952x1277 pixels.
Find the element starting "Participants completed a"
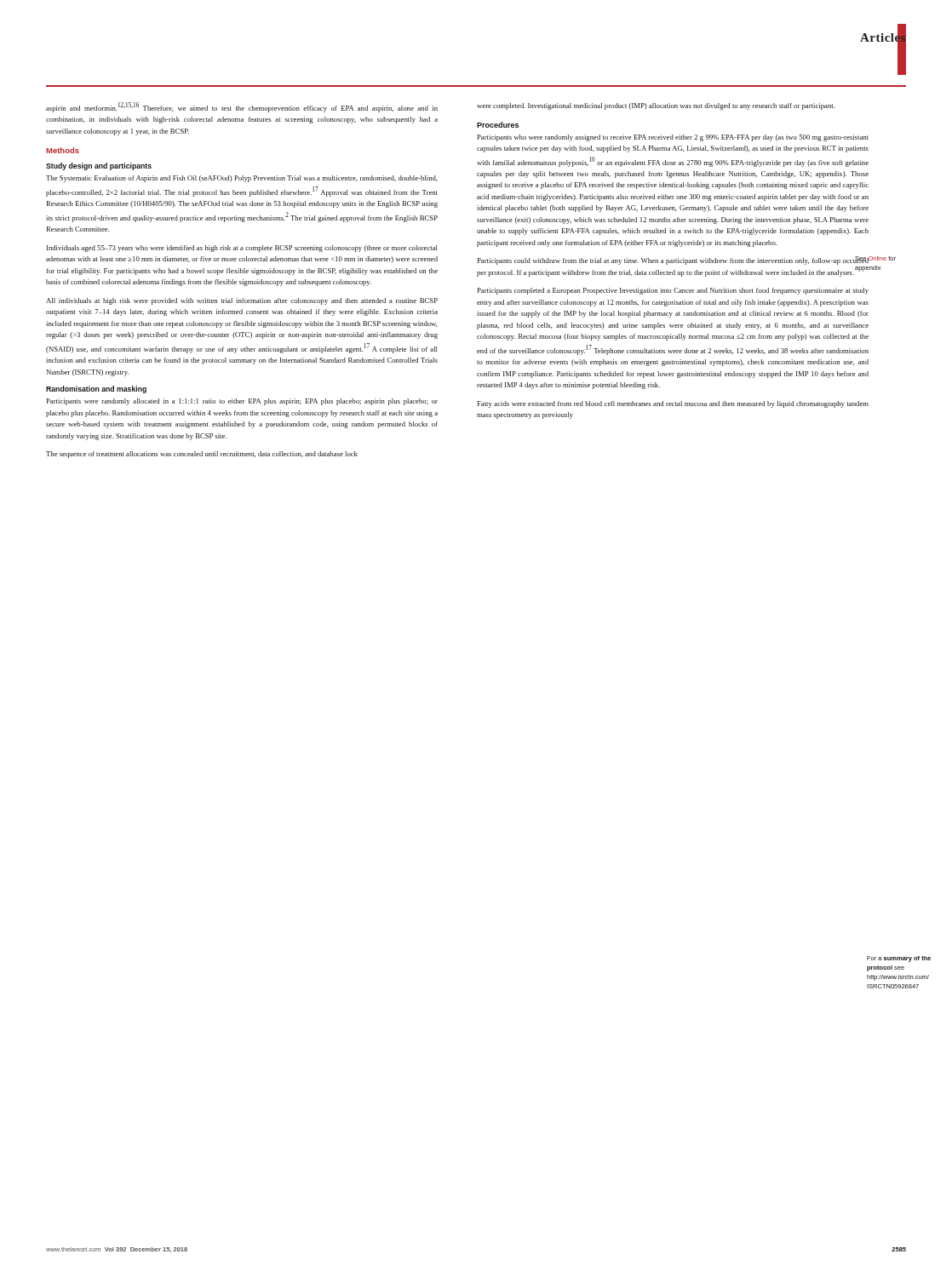tap(673, 338)
